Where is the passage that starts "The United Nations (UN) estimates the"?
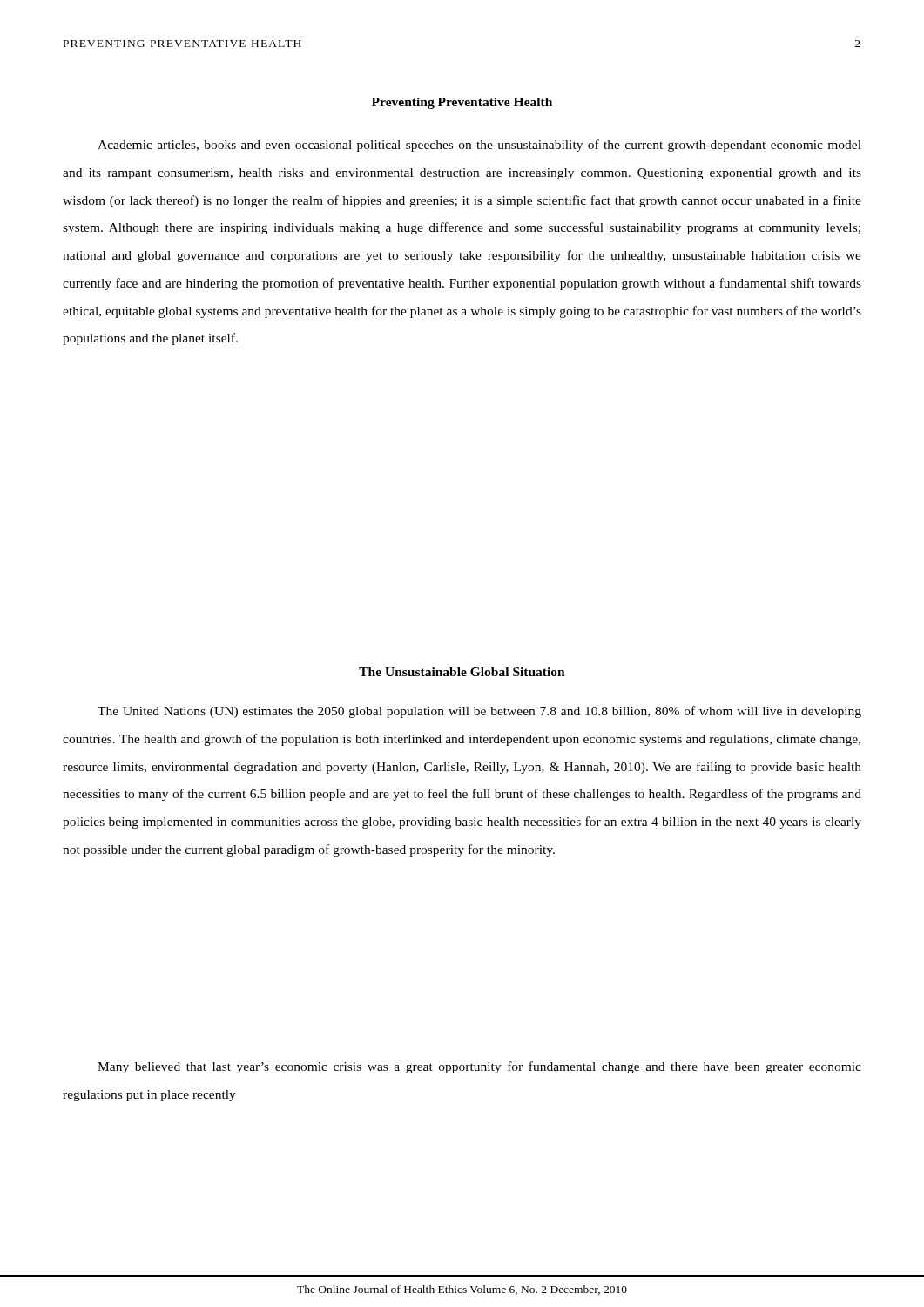Viewport: 924px width, 1307px height. [462, 780]
